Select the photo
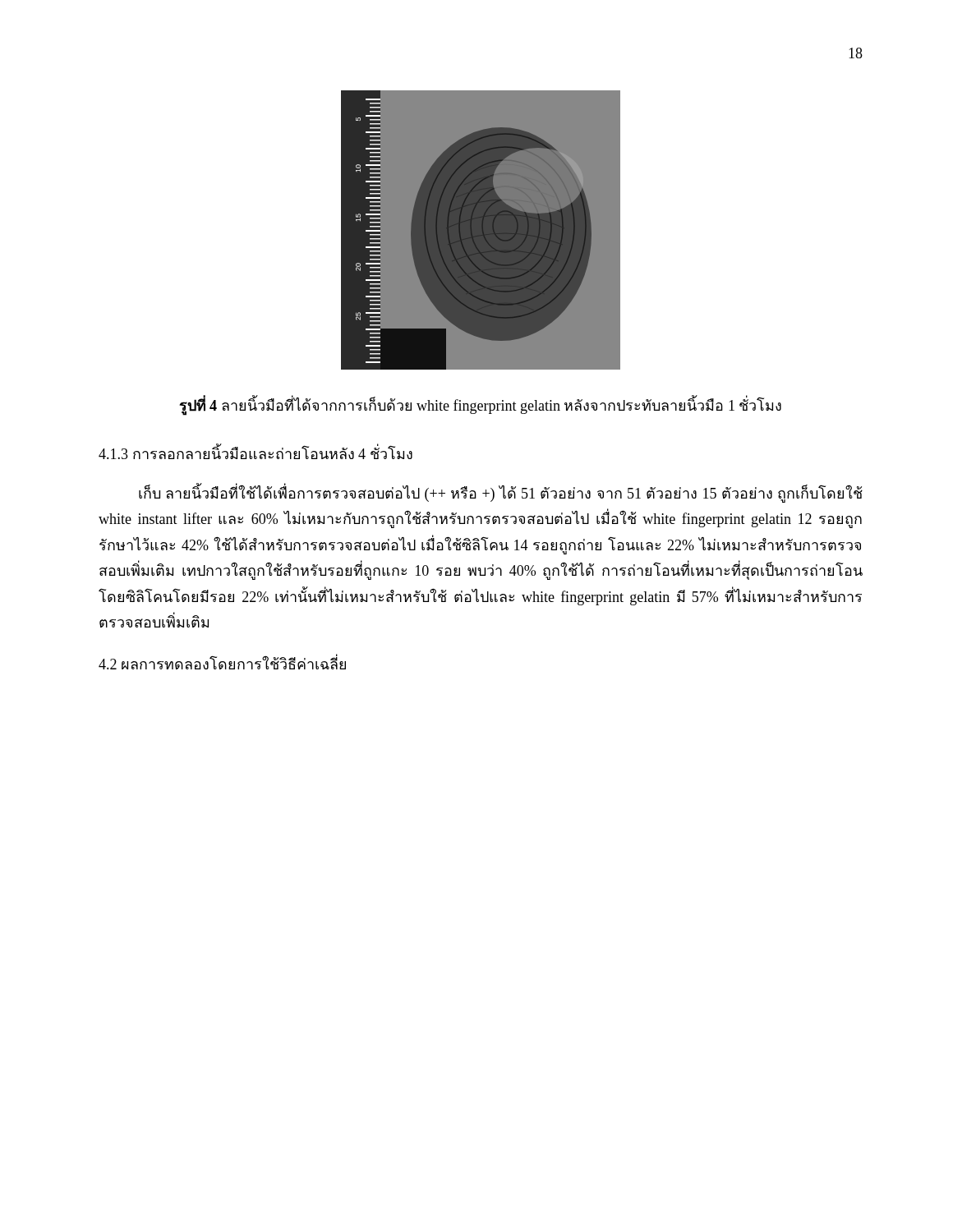The image size is (953, 1232). tap(481, 230)
